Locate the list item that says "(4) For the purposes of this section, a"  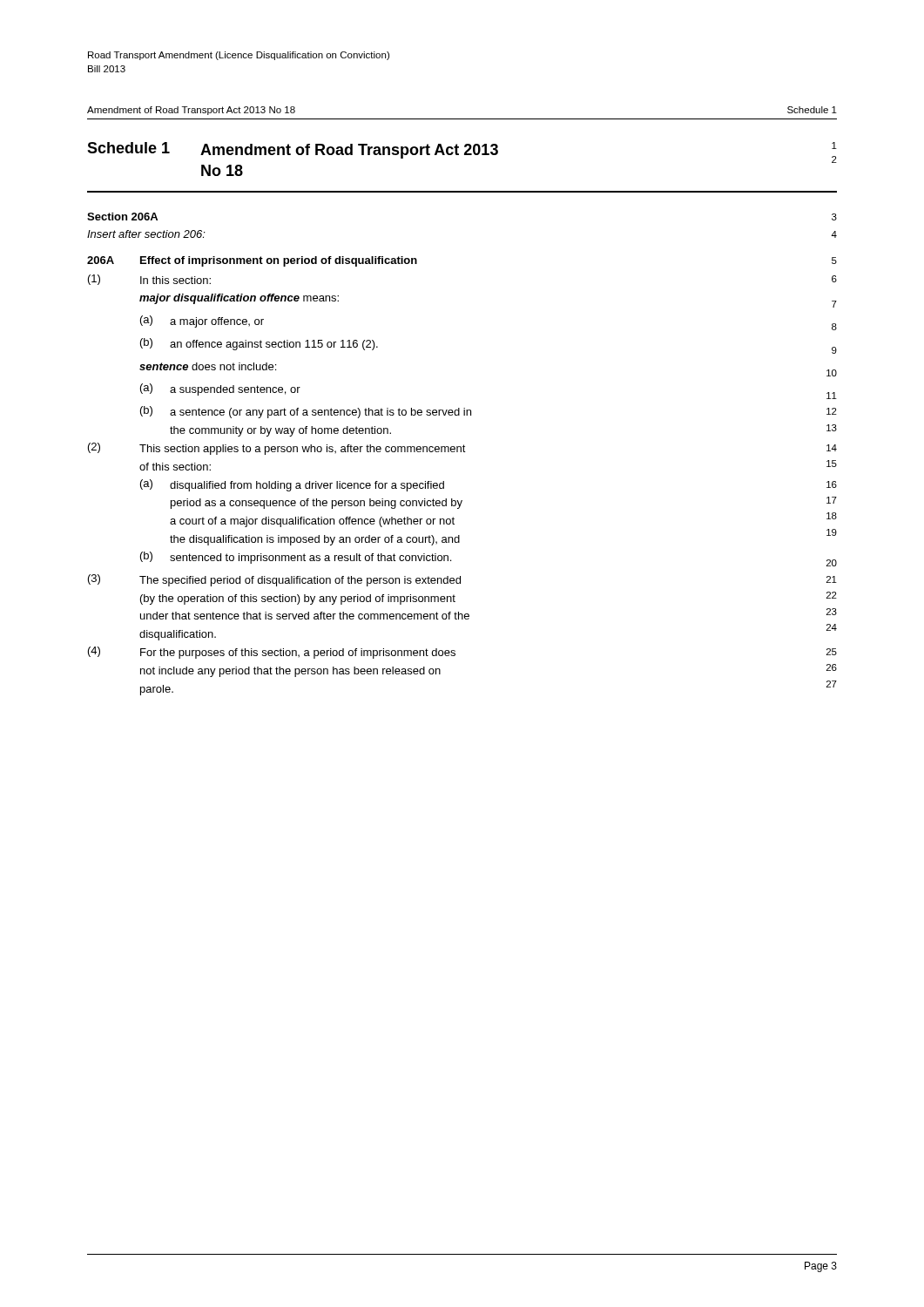pyautogui.click(x=293, y=652)
